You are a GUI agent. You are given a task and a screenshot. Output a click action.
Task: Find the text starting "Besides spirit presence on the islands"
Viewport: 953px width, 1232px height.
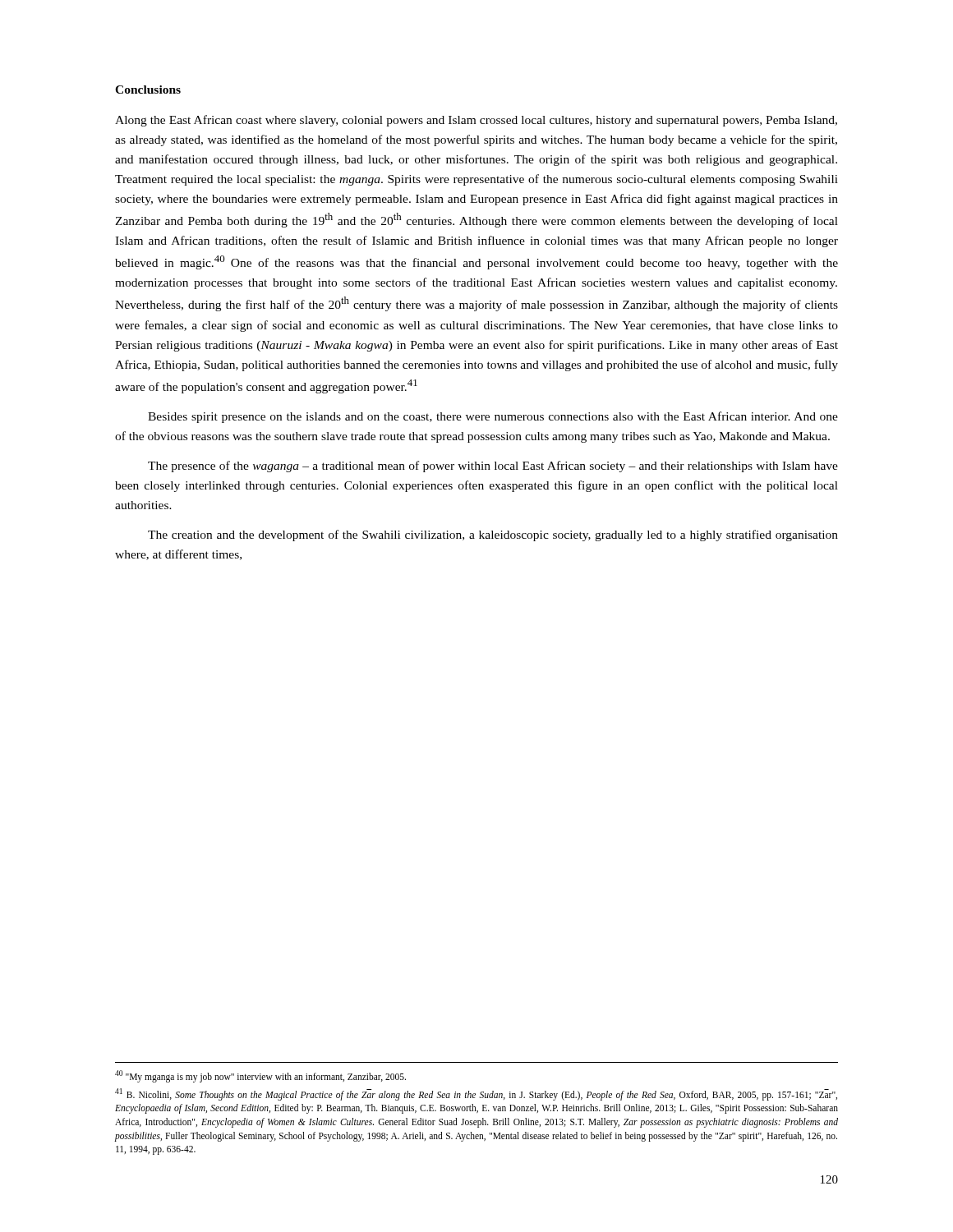coord(476,426)
